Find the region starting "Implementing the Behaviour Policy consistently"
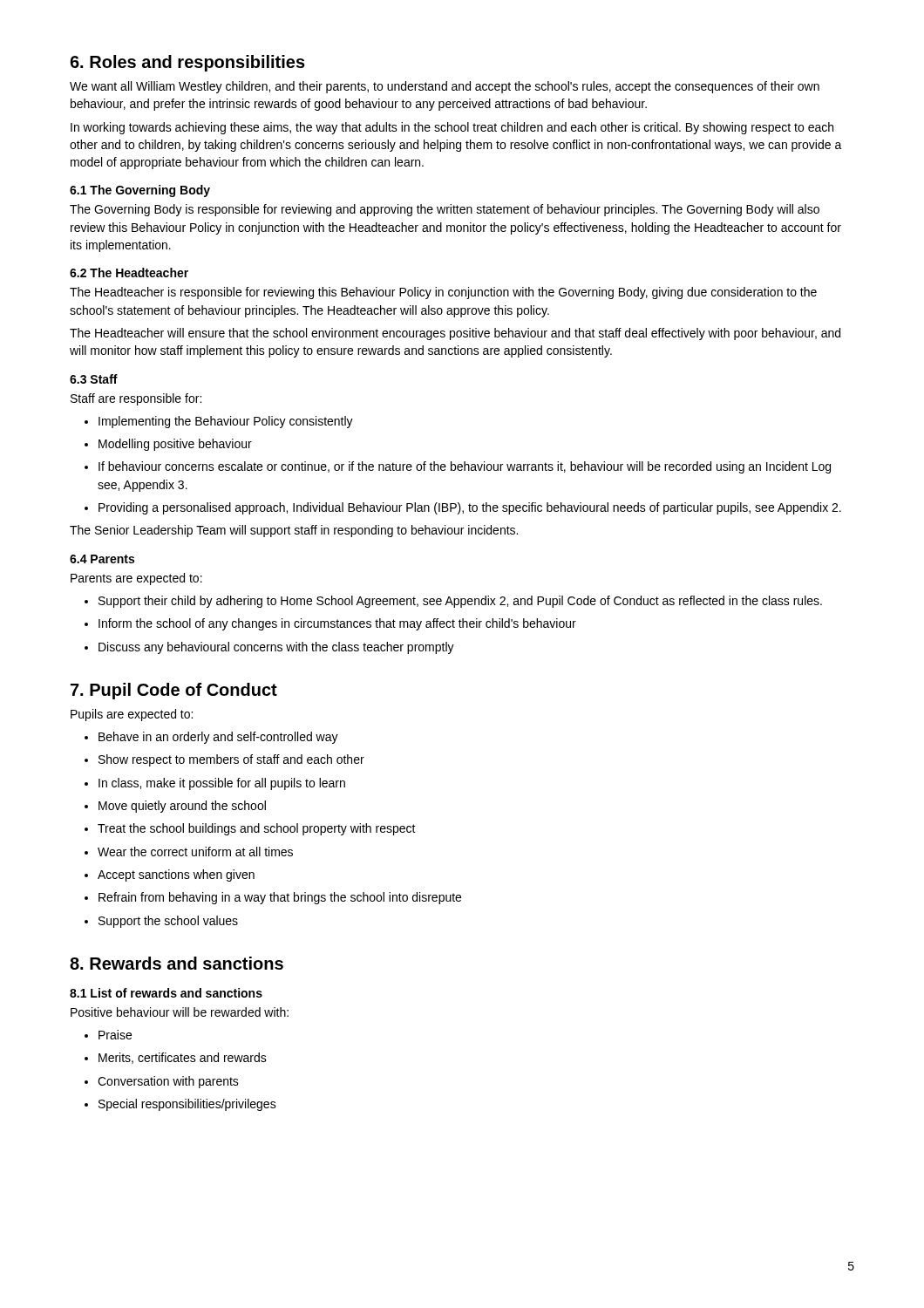The height and width of the screenshot is (1308, 924). [219, 422]
